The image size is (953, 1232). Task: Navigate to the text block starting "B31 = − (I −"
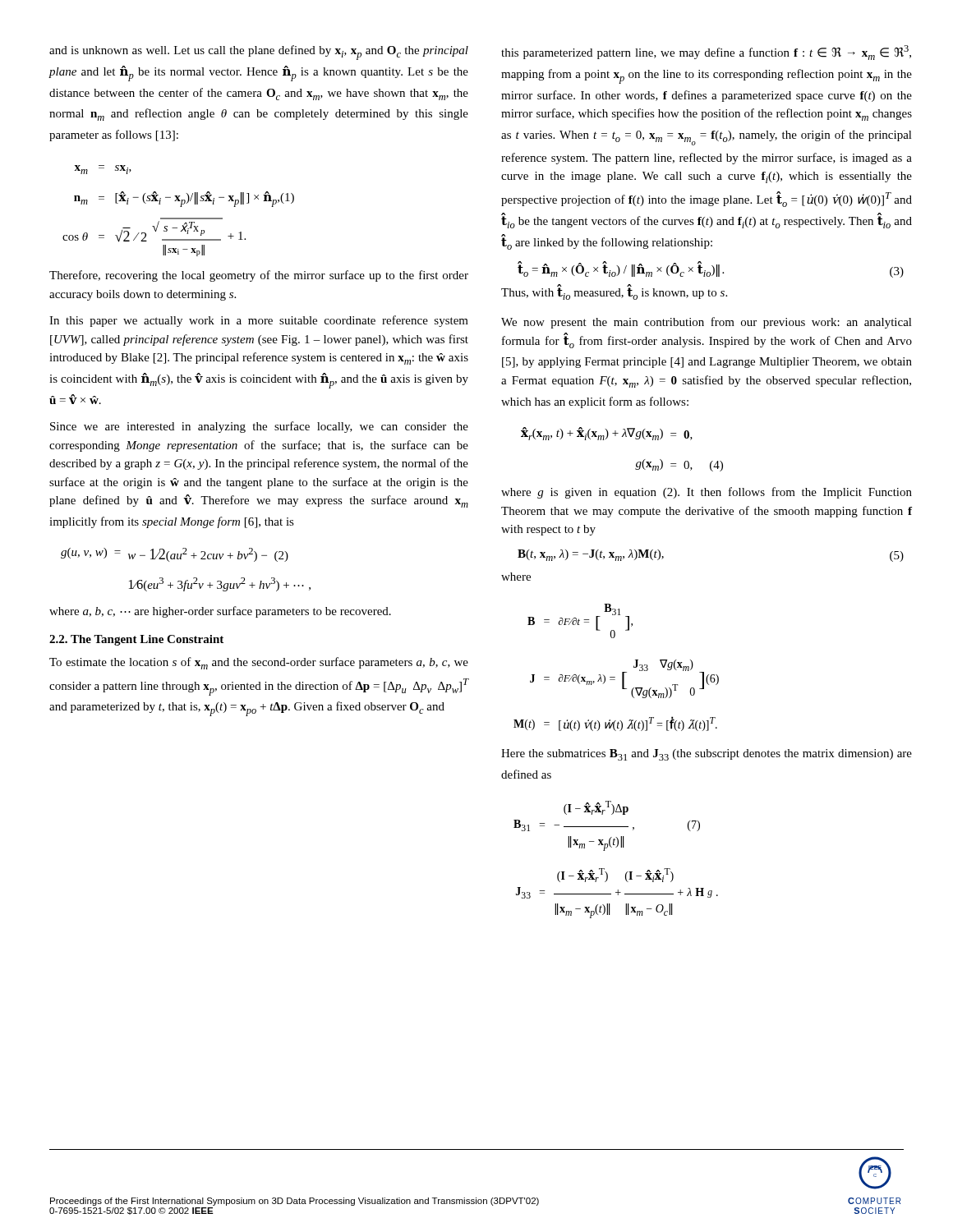[596, 808]
